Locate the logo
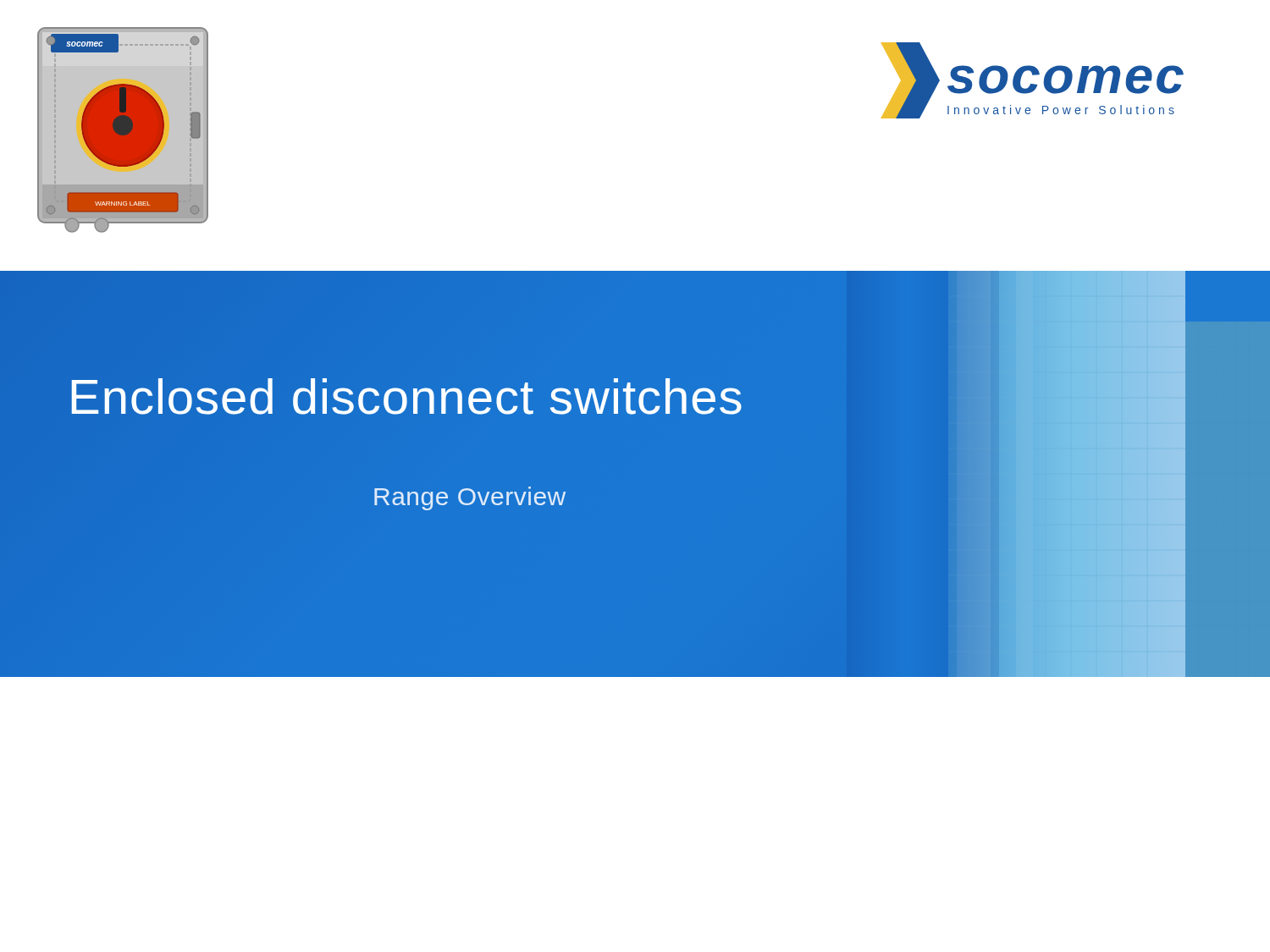1270x952 pixels. click(x=1041, y=80)
